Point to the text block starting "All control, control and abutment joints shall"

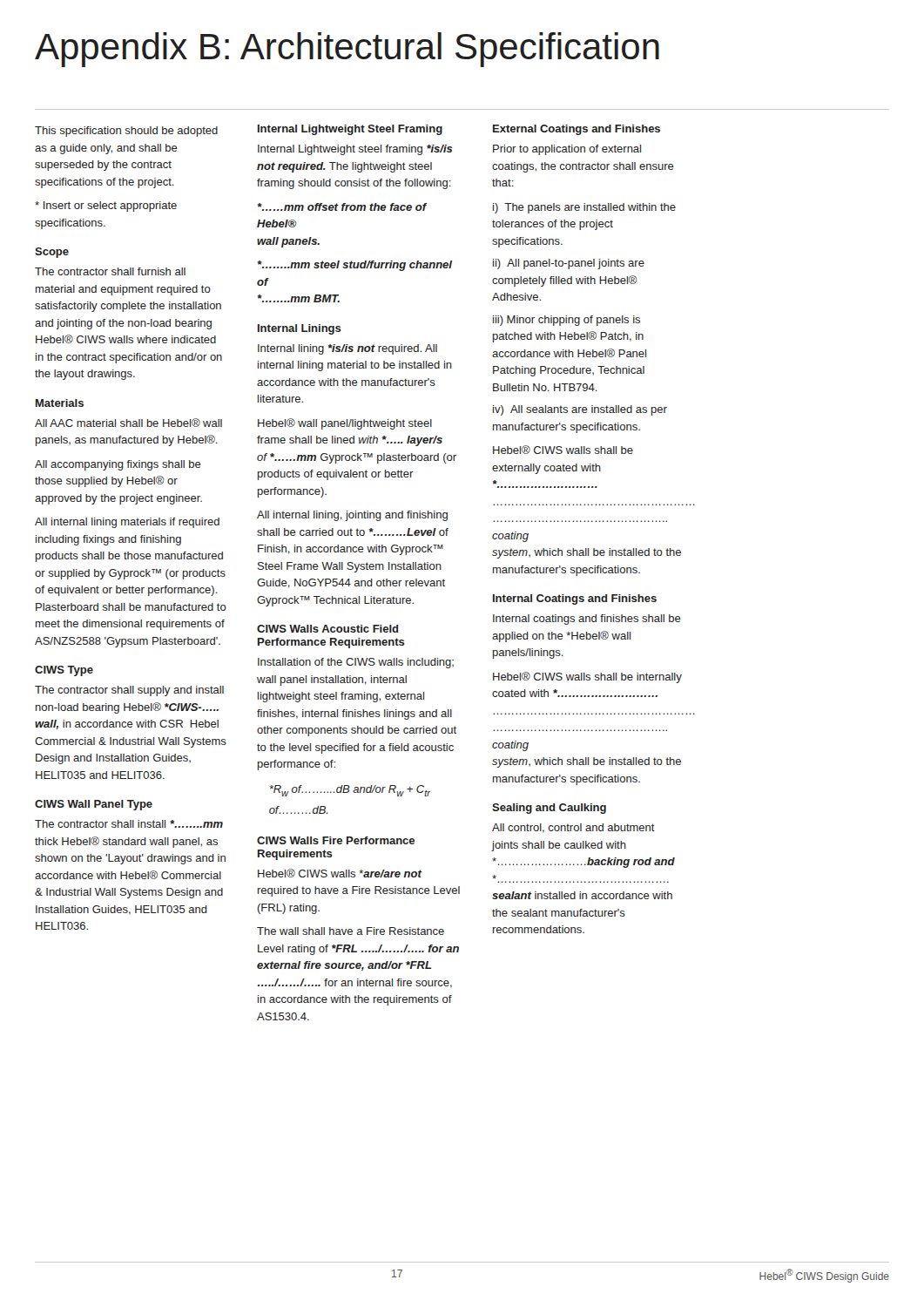(x=588, y=879)
